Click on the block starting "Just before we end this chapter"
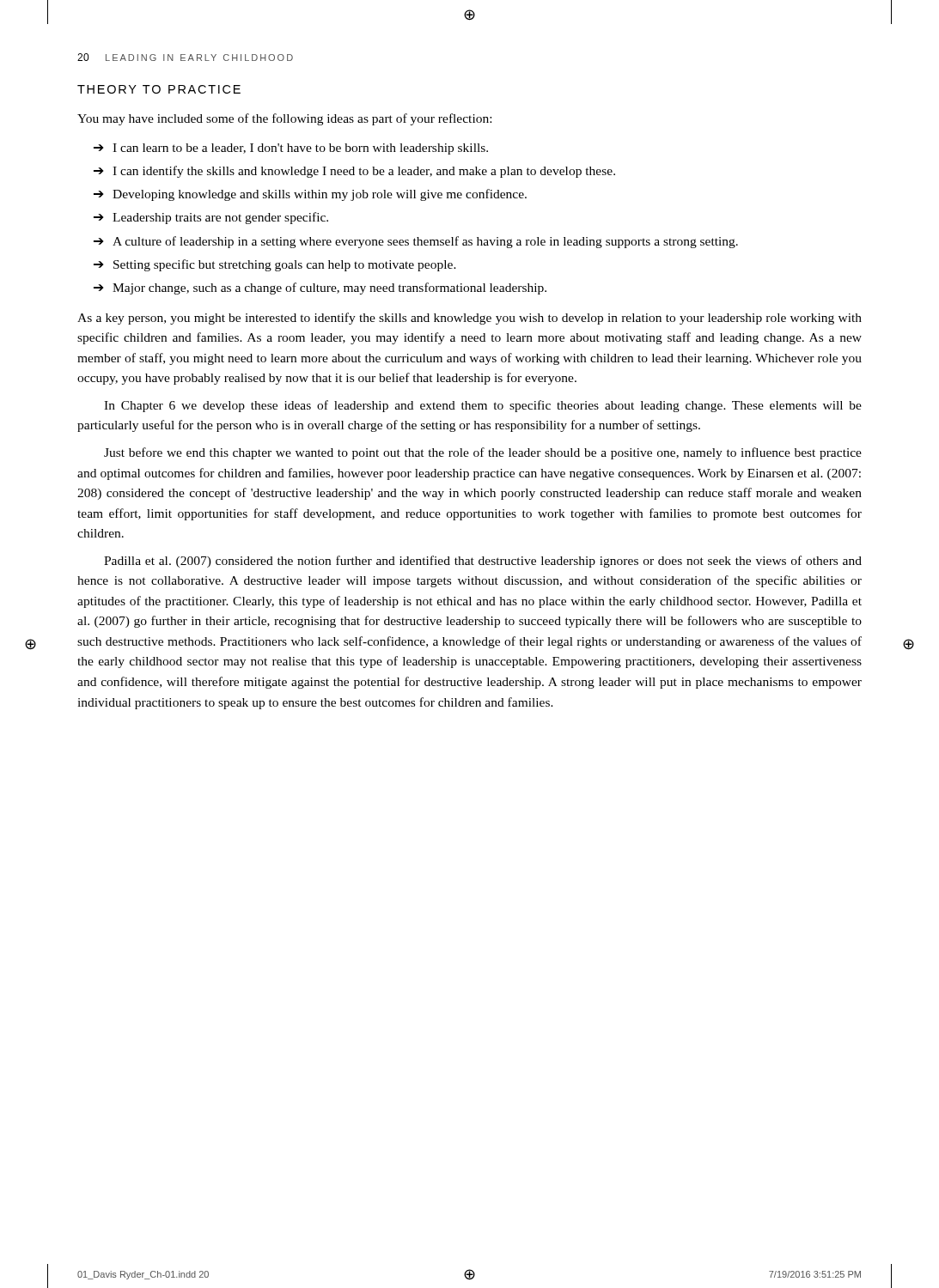Screen dimensions: 1288x939 (x=470, y=493)
